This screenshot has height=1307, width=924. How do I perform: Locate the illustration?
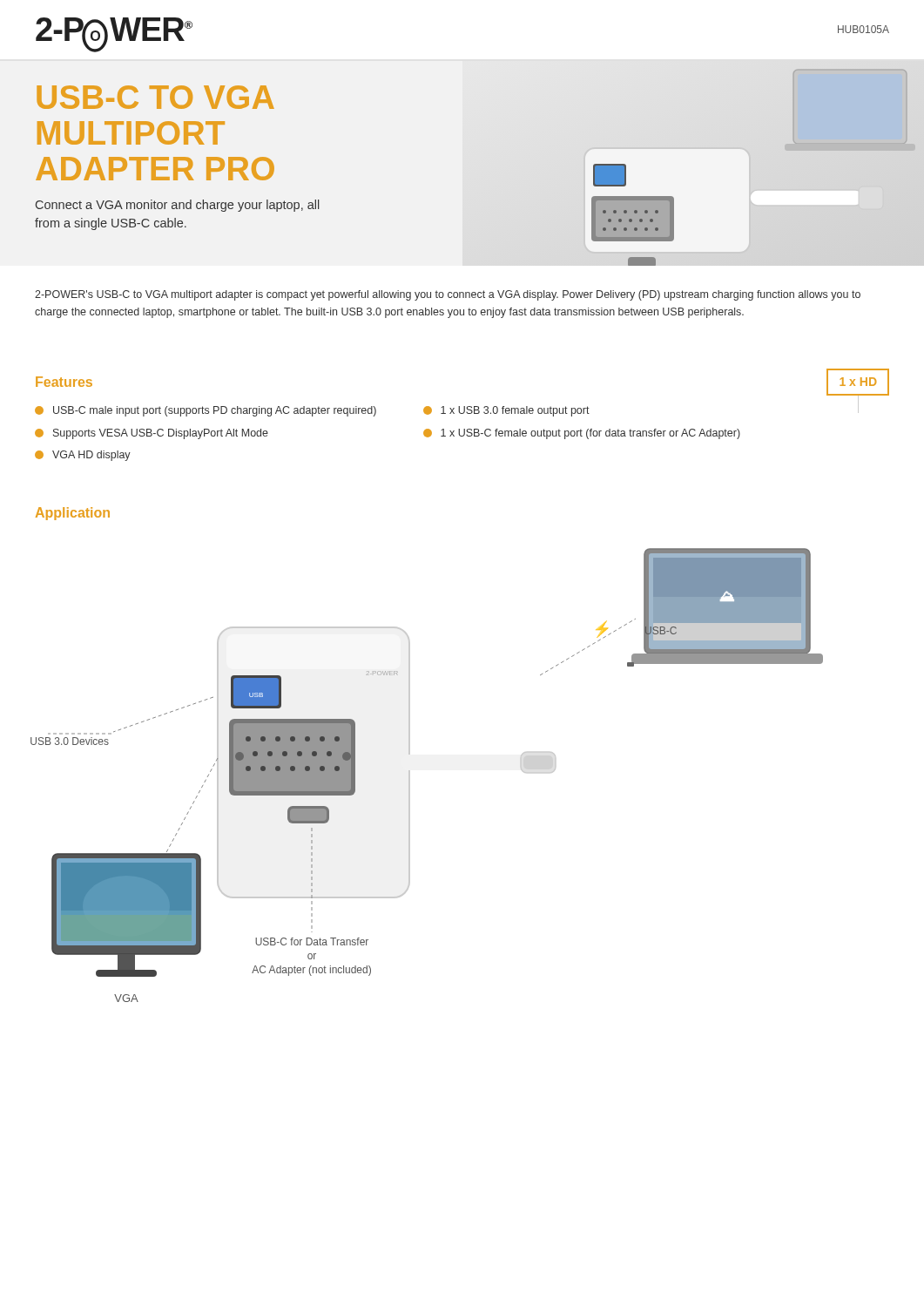(x=466, y=802)
